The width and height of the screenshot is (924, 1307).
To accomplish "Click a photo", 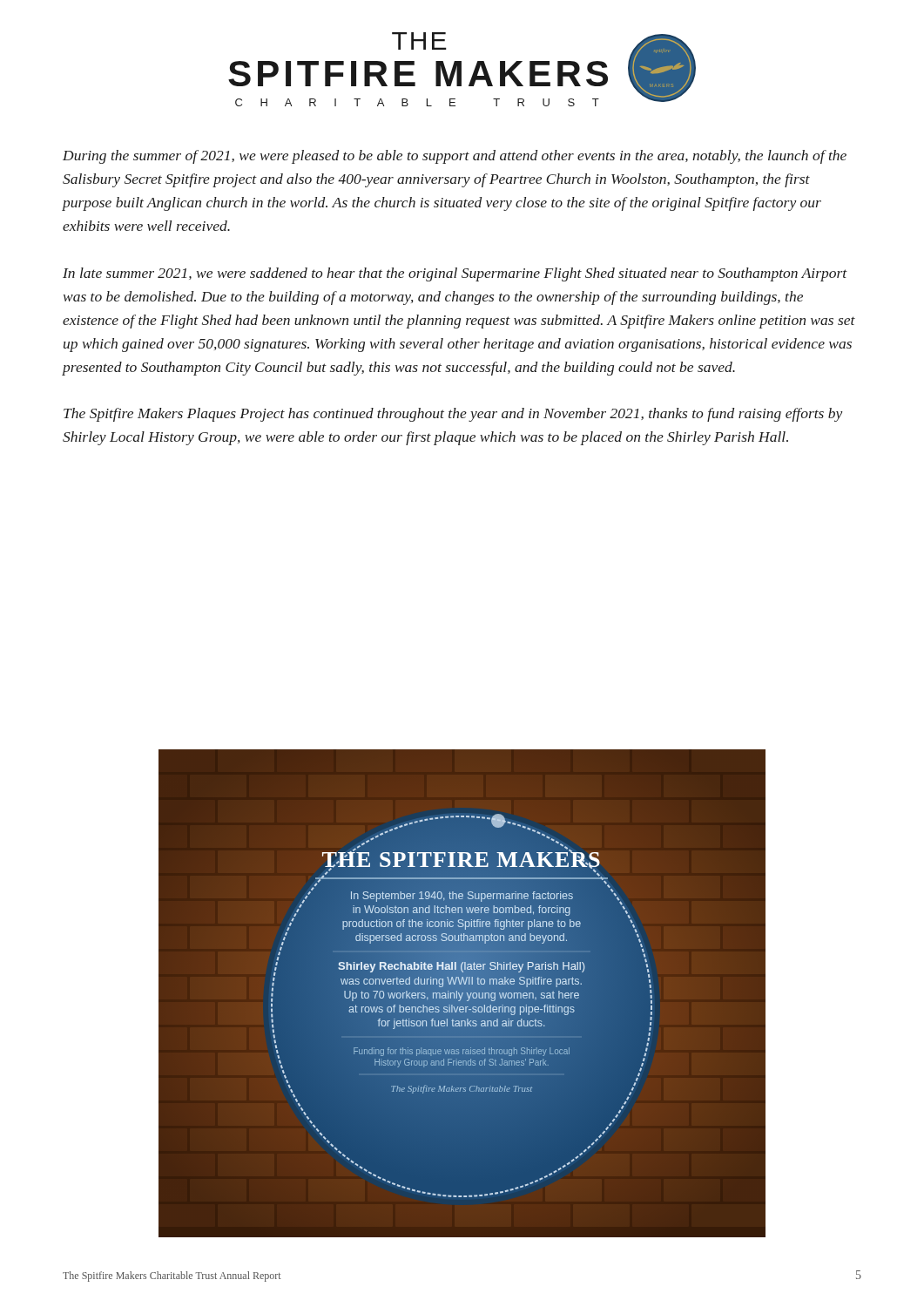I will point(462,995).
